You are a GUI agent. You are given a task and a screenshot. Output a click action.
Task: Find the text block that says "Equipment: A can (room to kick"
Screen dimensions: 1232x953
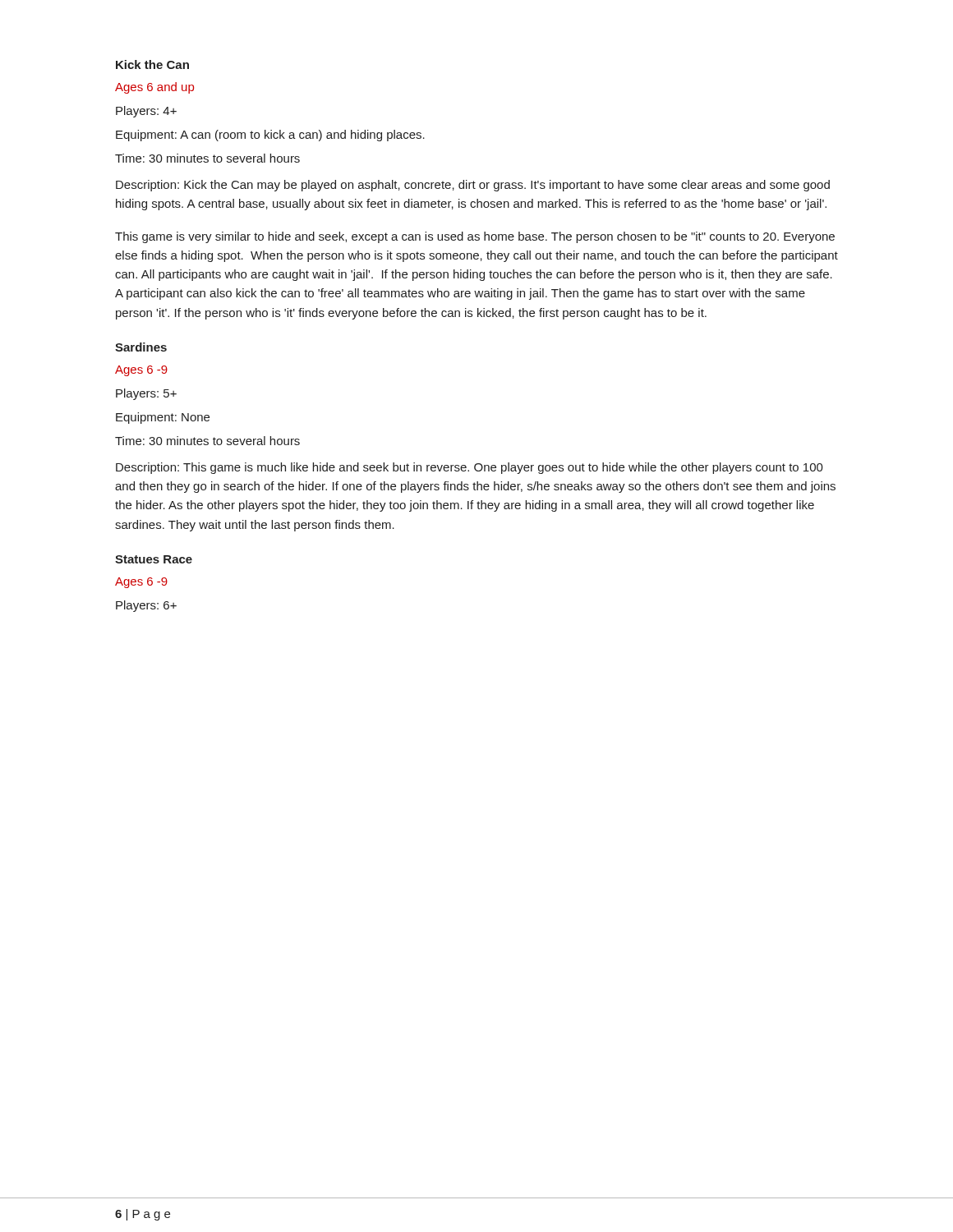[270, 134]
